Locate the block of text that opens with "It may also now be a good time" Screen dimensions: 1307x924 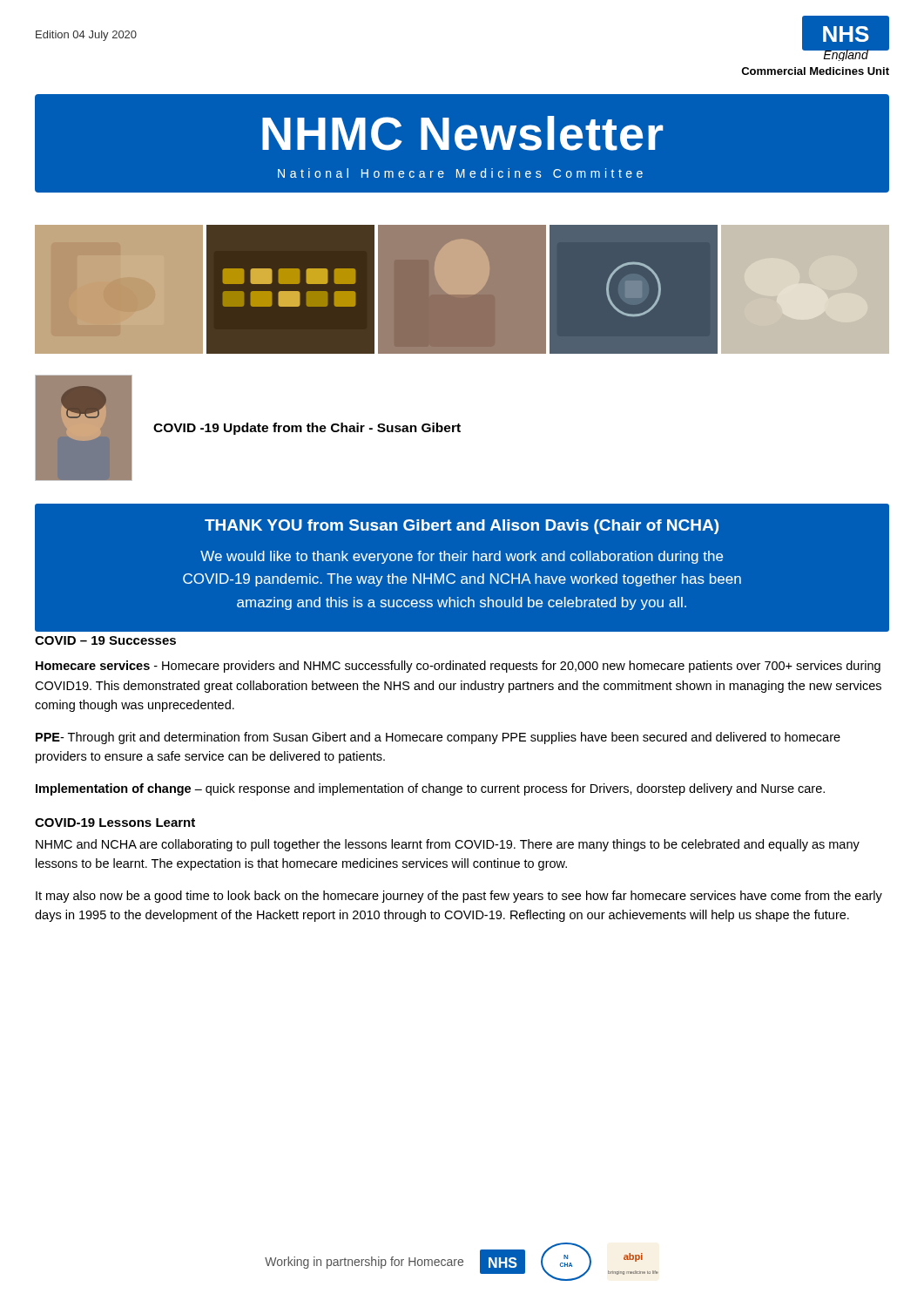pyautogui.click(x=458, y=905)
